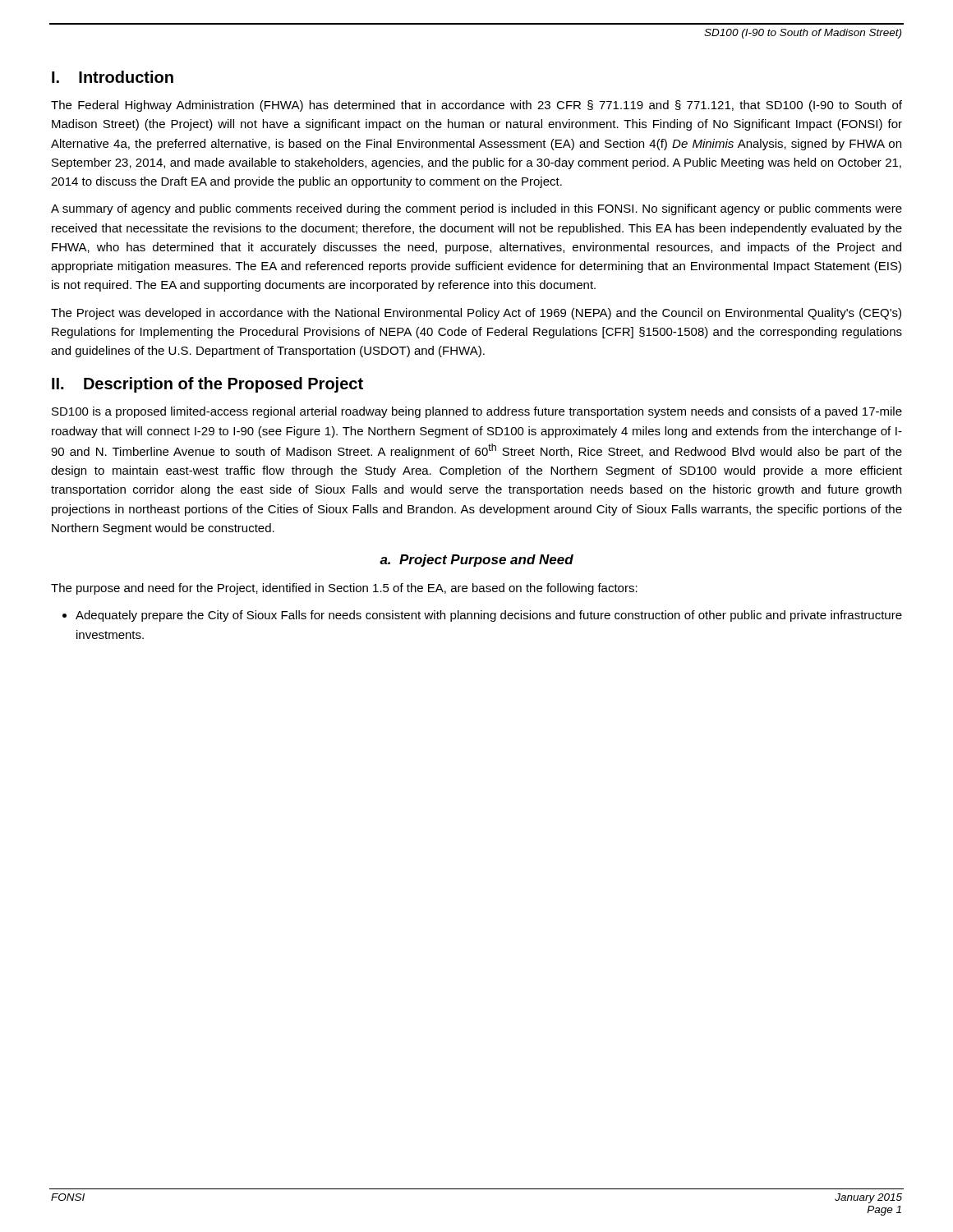
Task: Click on the block starting "a. Project Purpose and Need"
Action: [x=476, y=560]
